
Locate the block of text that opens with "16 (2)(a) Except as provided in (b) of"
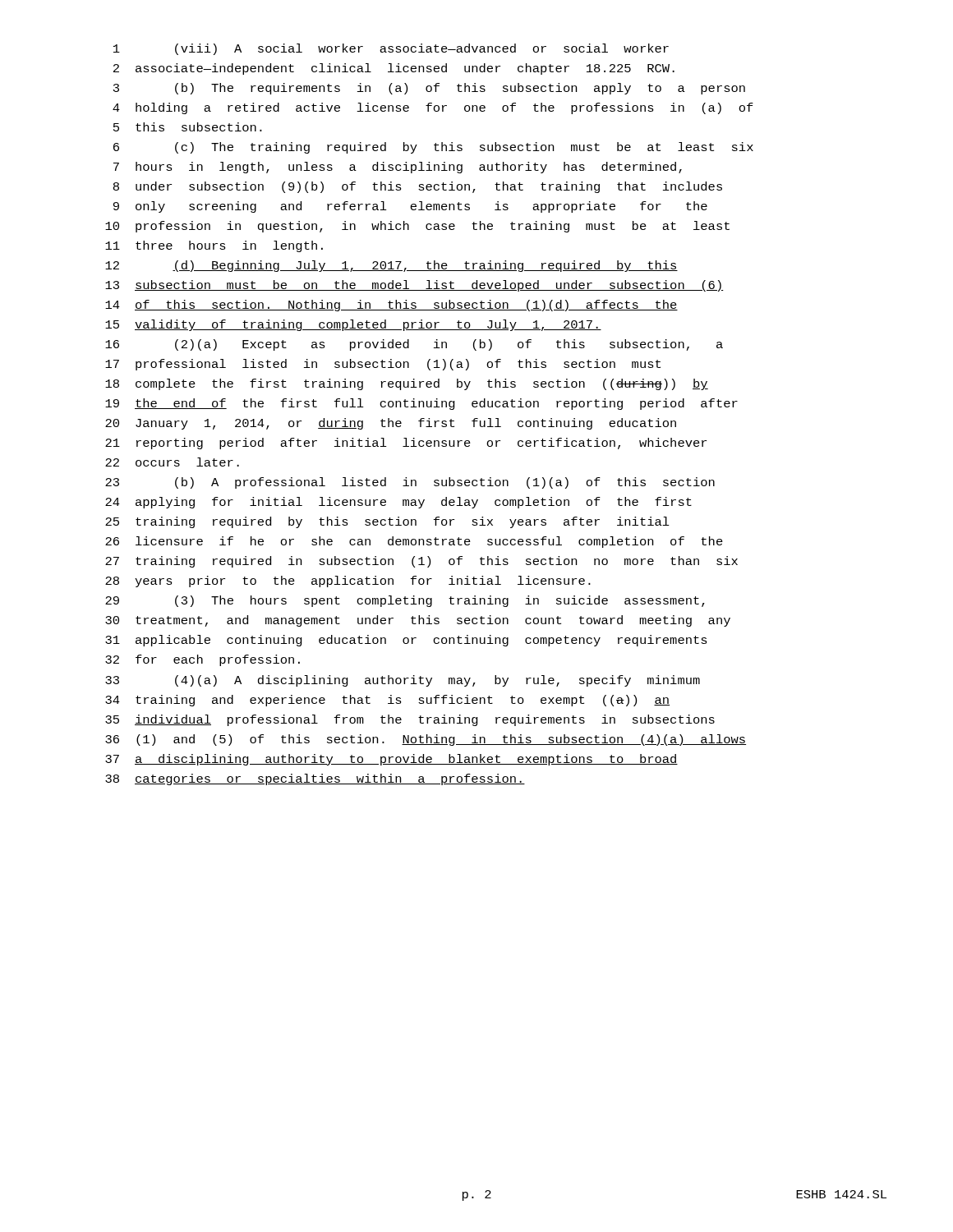point(485,404)
